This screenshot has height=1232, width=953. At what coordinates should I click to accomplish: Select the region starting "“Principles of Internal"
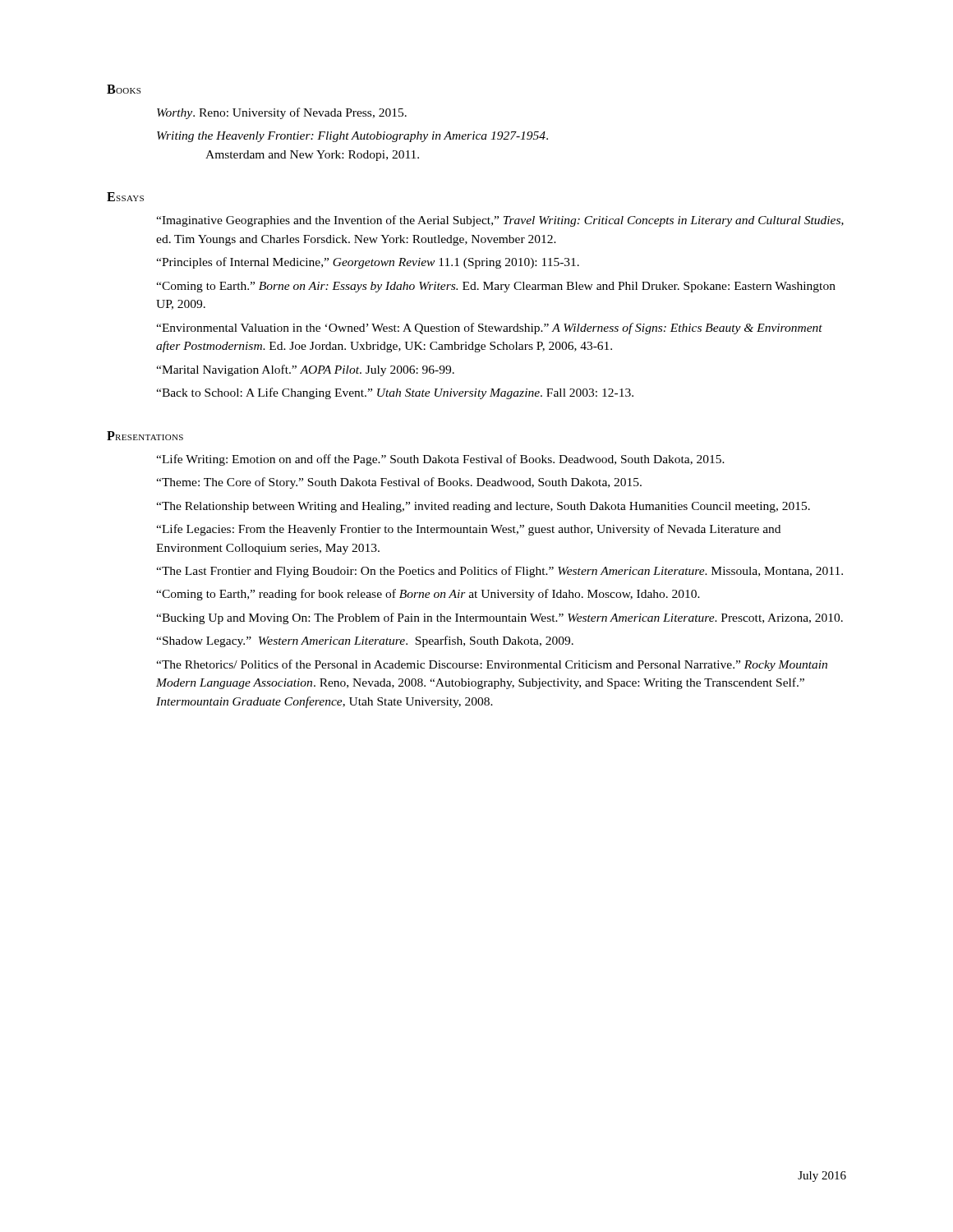(368, 262)
